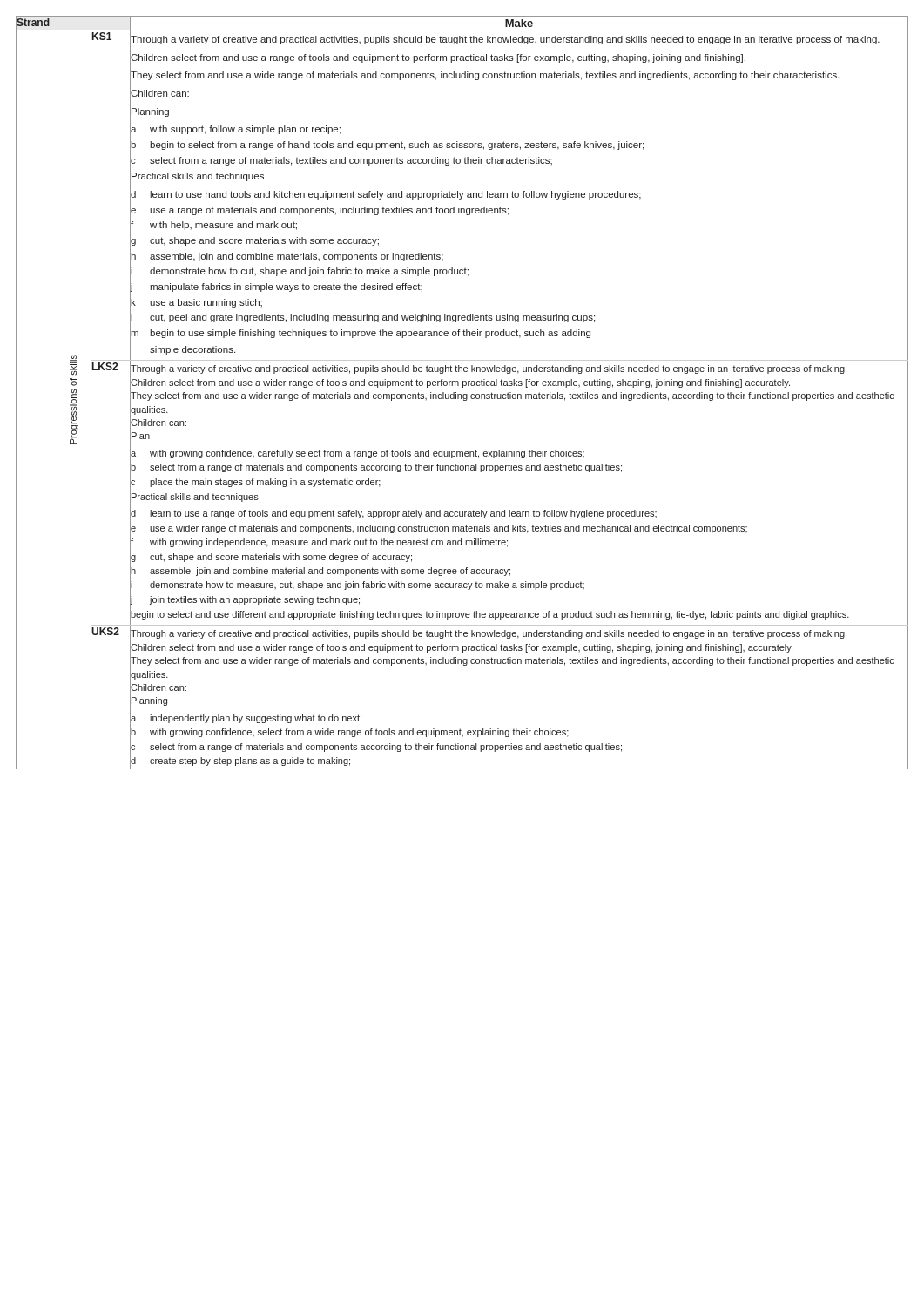Click where it says "fwith help, measure and mark out;"
Image resolution: width=924 pixels, height=1307 pixels.
point(250,224)
